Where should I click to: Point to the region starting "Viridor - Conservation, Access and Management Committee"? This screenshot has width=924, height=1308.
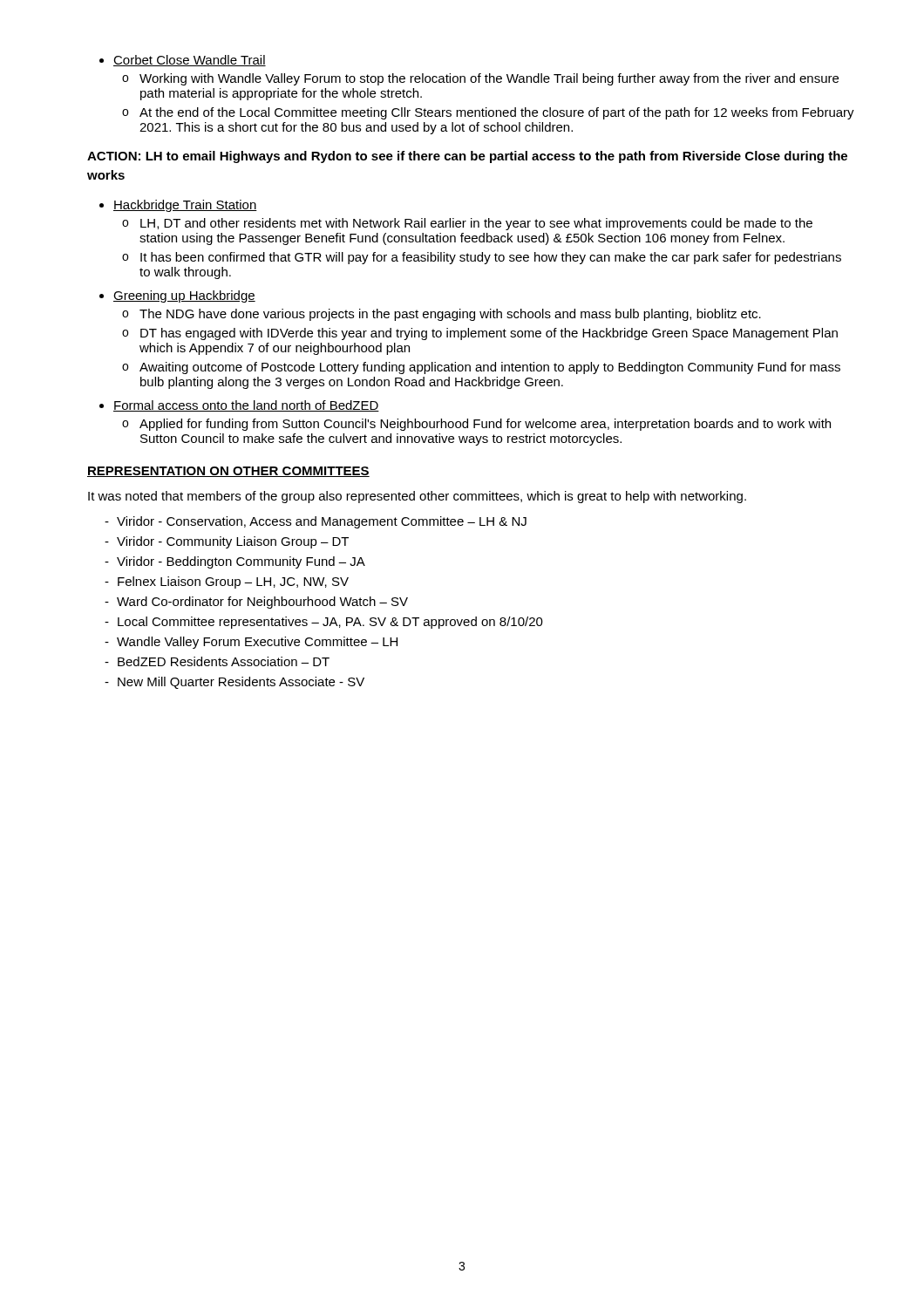click(471, 521)
